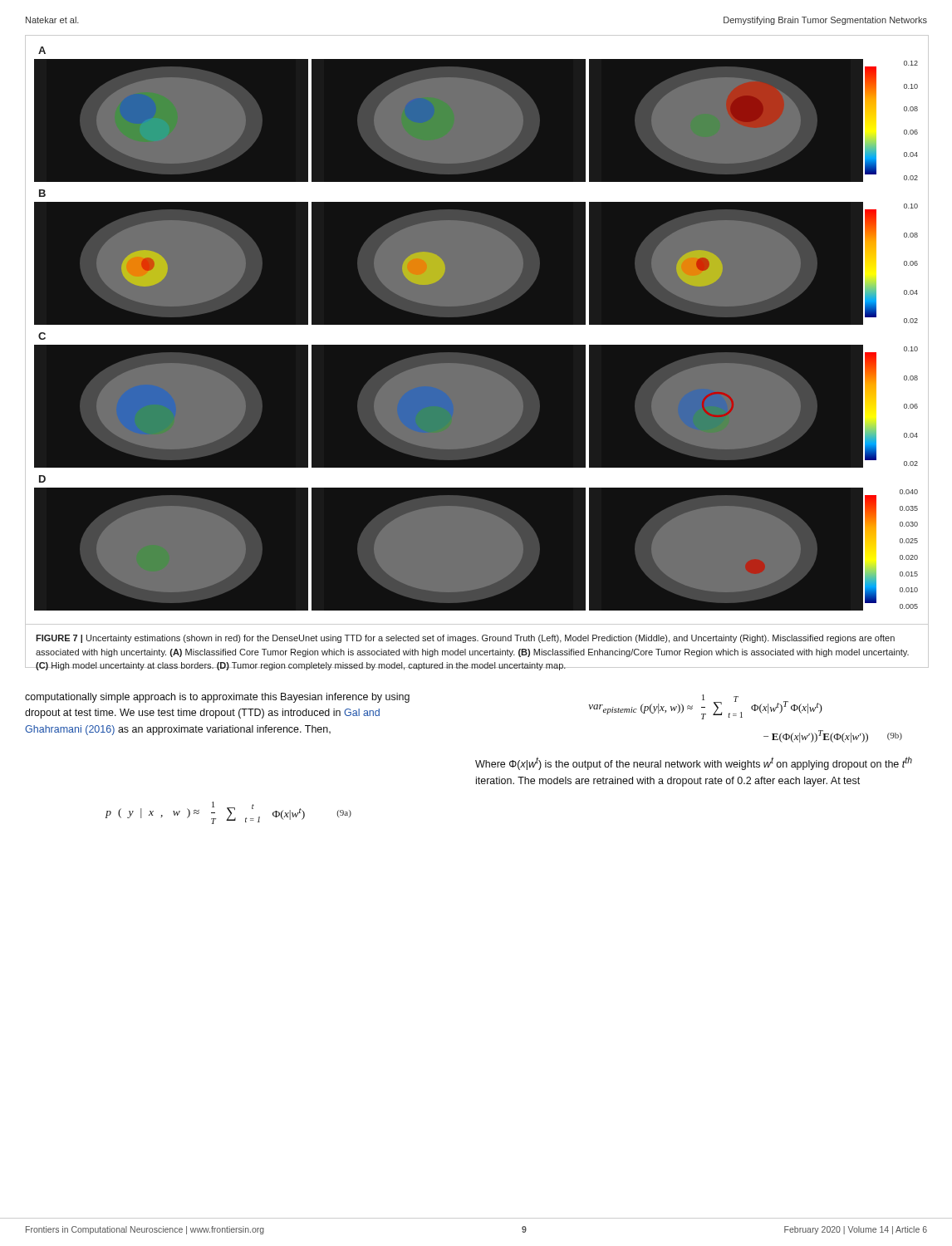Locate the formula that opens with "p(y|x, w) ≈ 1 T ∑ t"
Viewport: 952px width, 1246px height.
228,813
